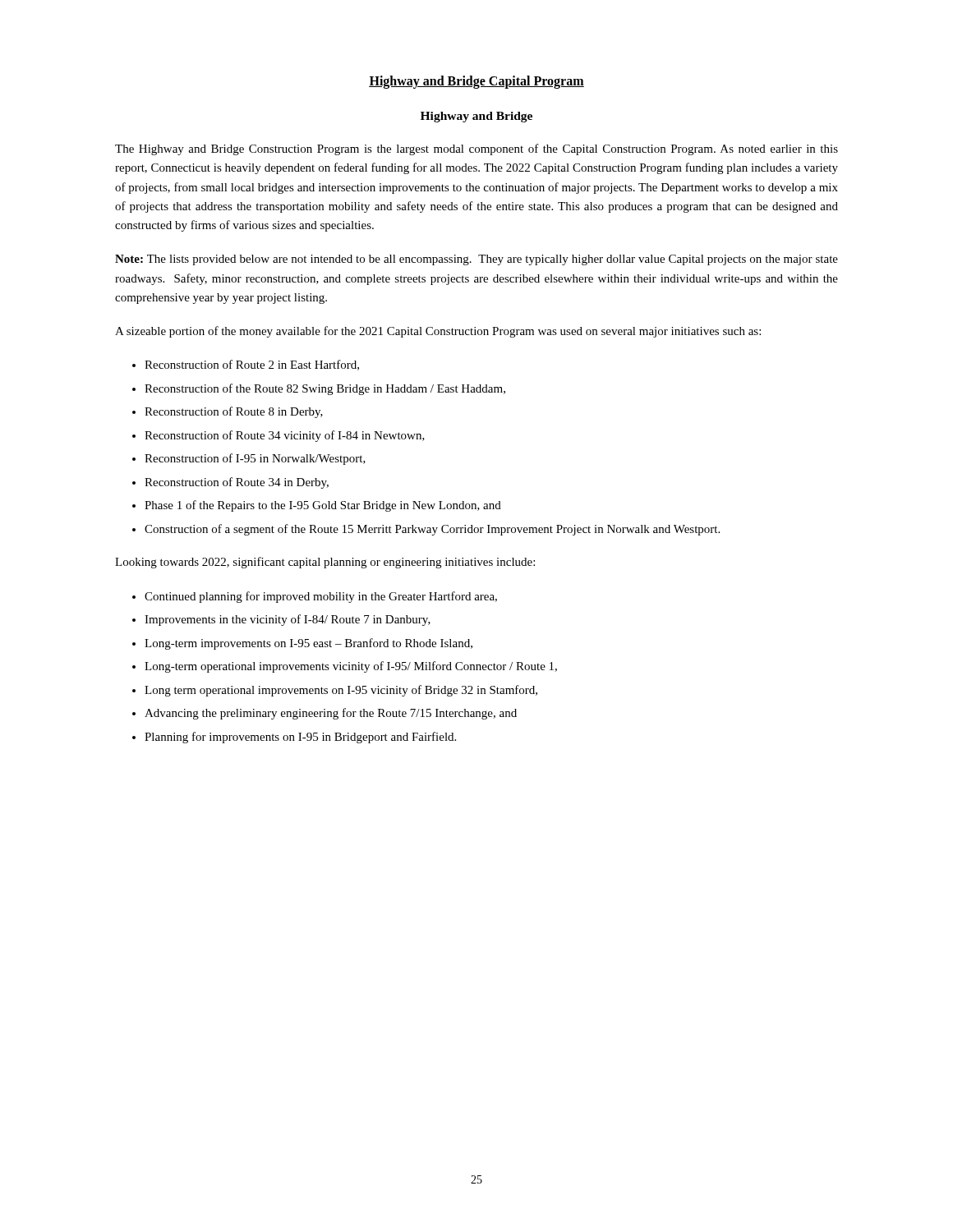
Task: Click on the text block with the text "Looking towards 2022,"
Action: [x=325, y=562]
